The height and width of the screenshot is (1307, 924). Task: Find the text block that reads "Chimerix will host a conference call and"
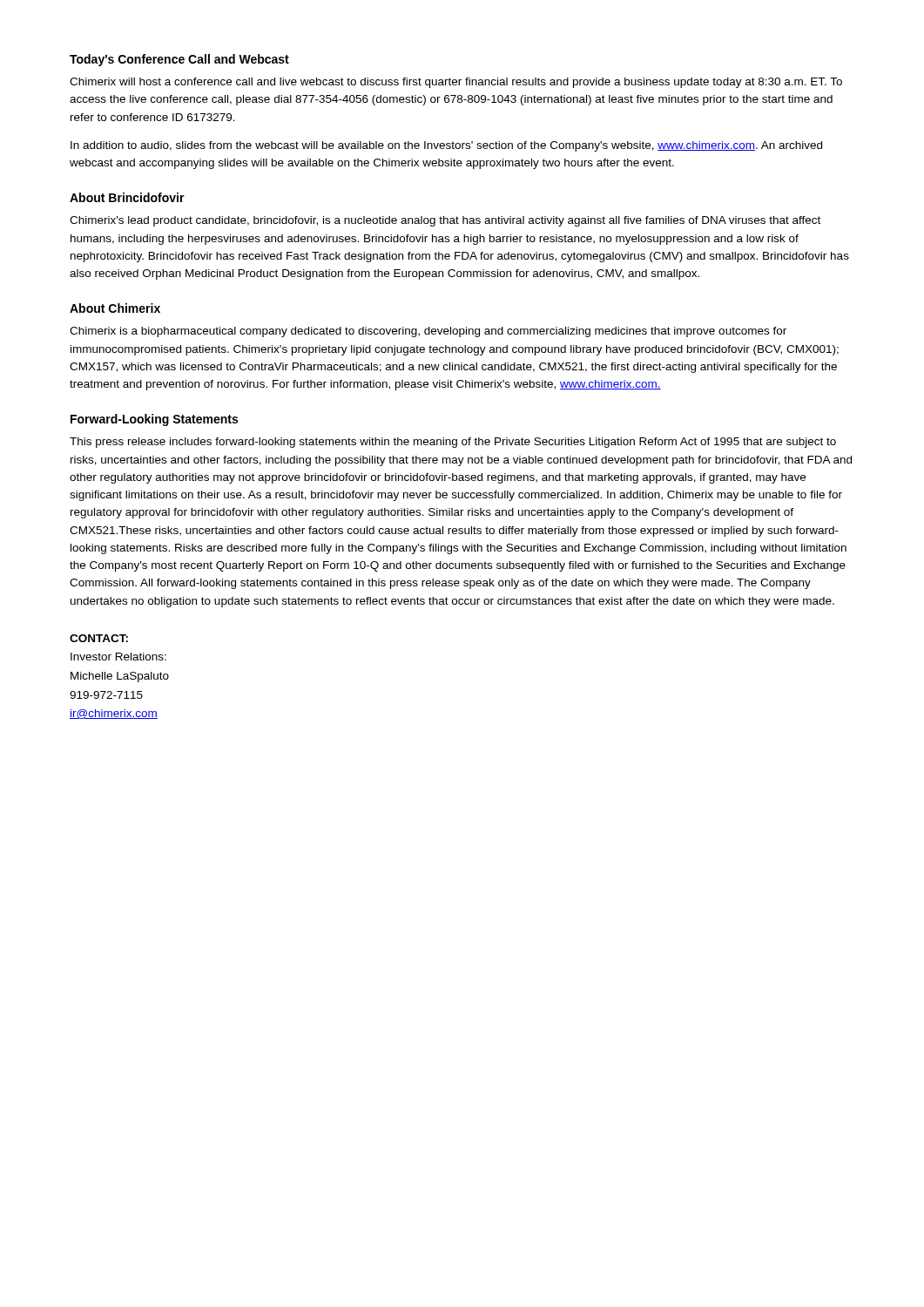click(x=456, y=99)
